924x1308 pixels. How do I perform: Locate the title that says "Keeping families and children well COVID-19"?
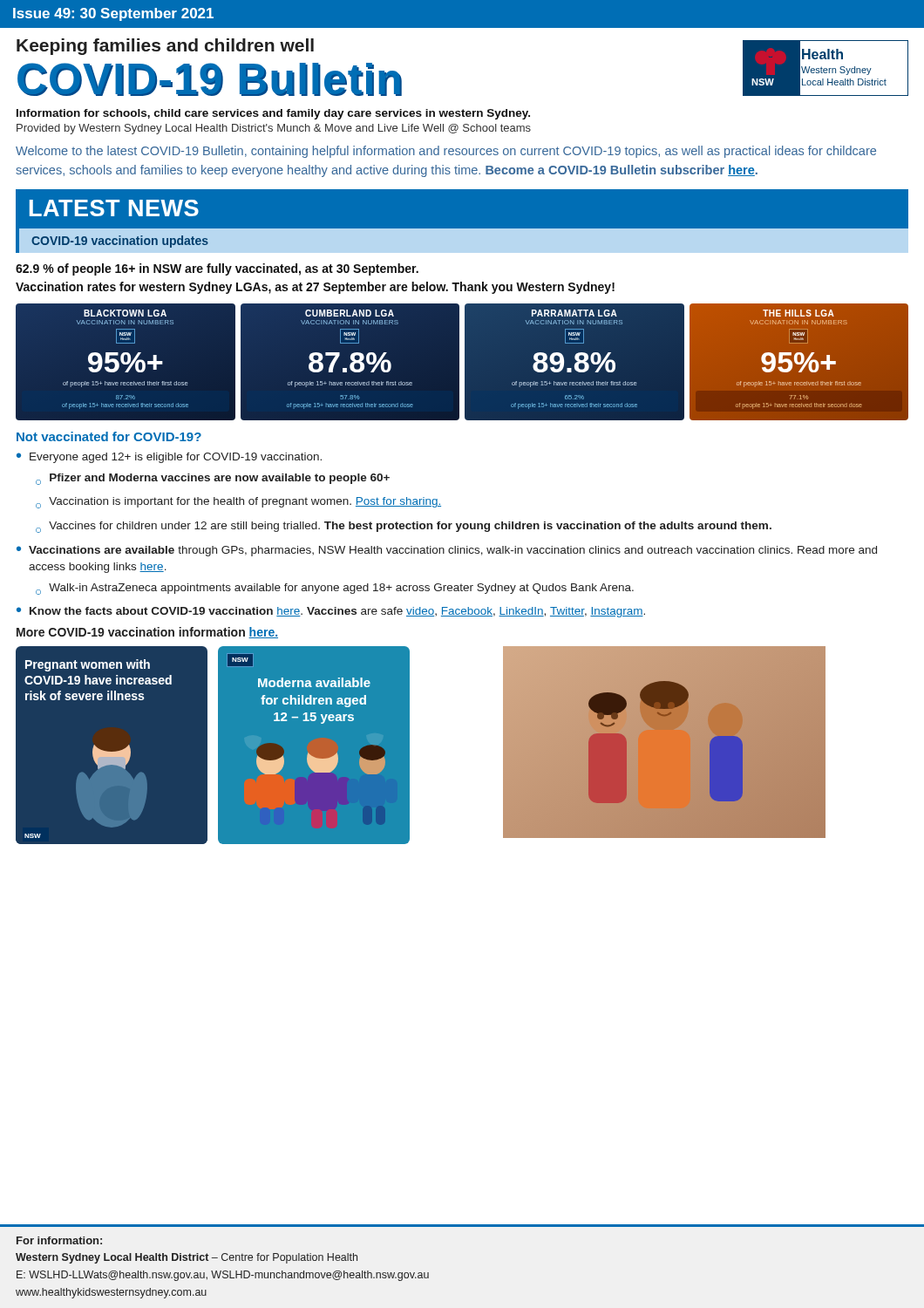click(x=210, y=68)
